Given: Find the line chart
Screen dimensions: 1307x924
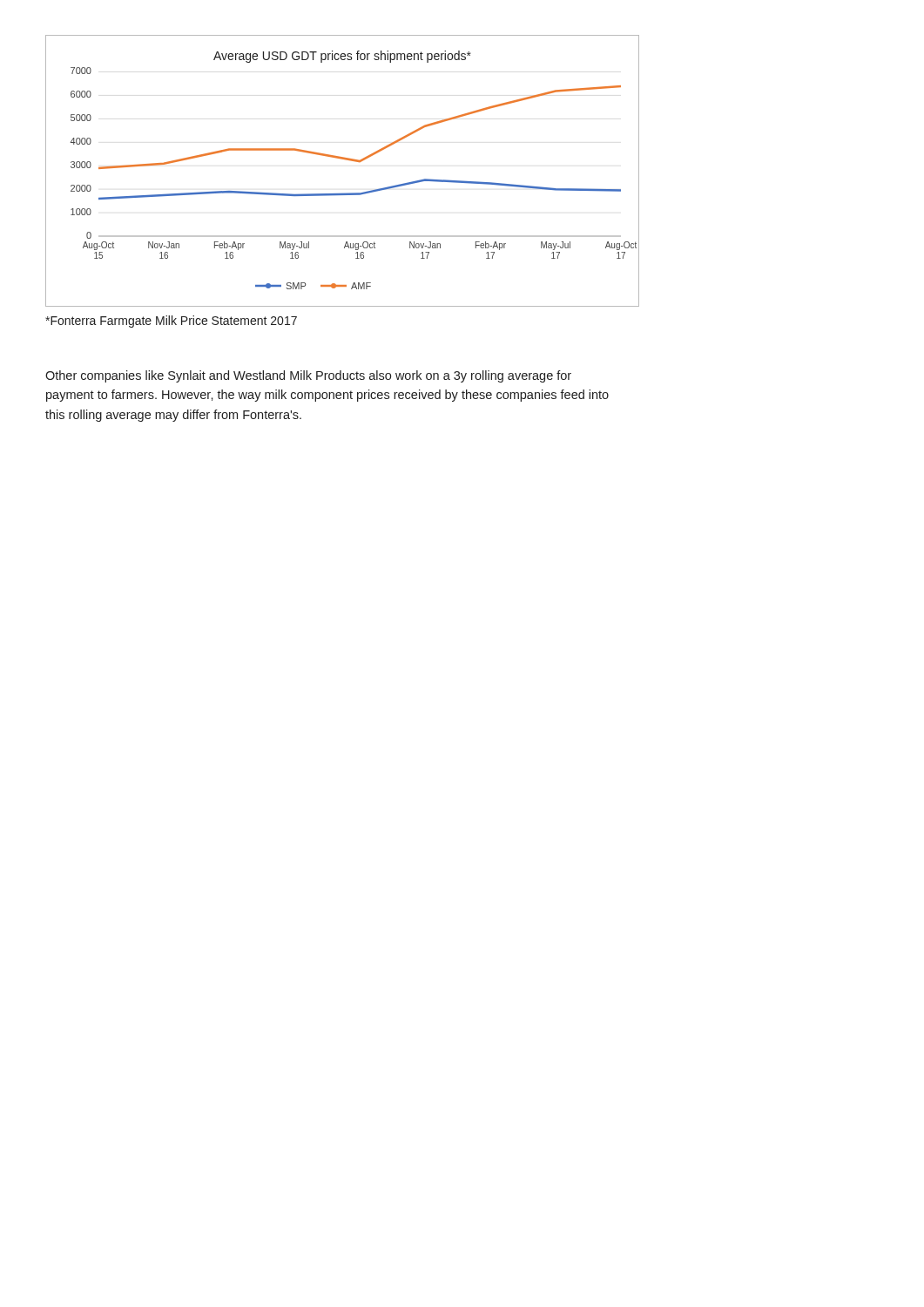Looking at the screenshot, I should 341,172.
